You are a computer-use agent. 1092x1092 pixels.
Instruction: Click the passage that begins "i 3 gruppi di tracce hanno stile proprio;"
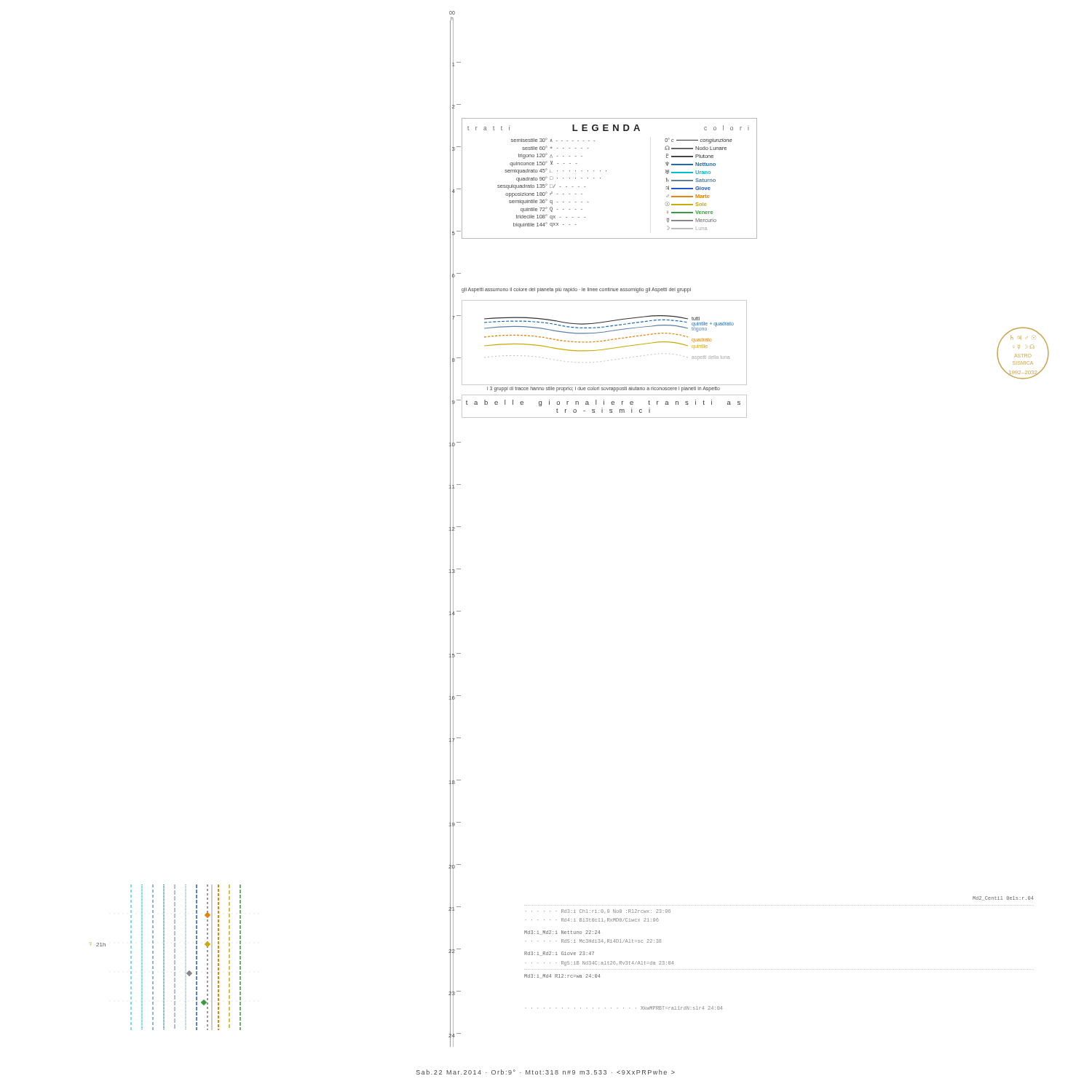coord(603,388)
